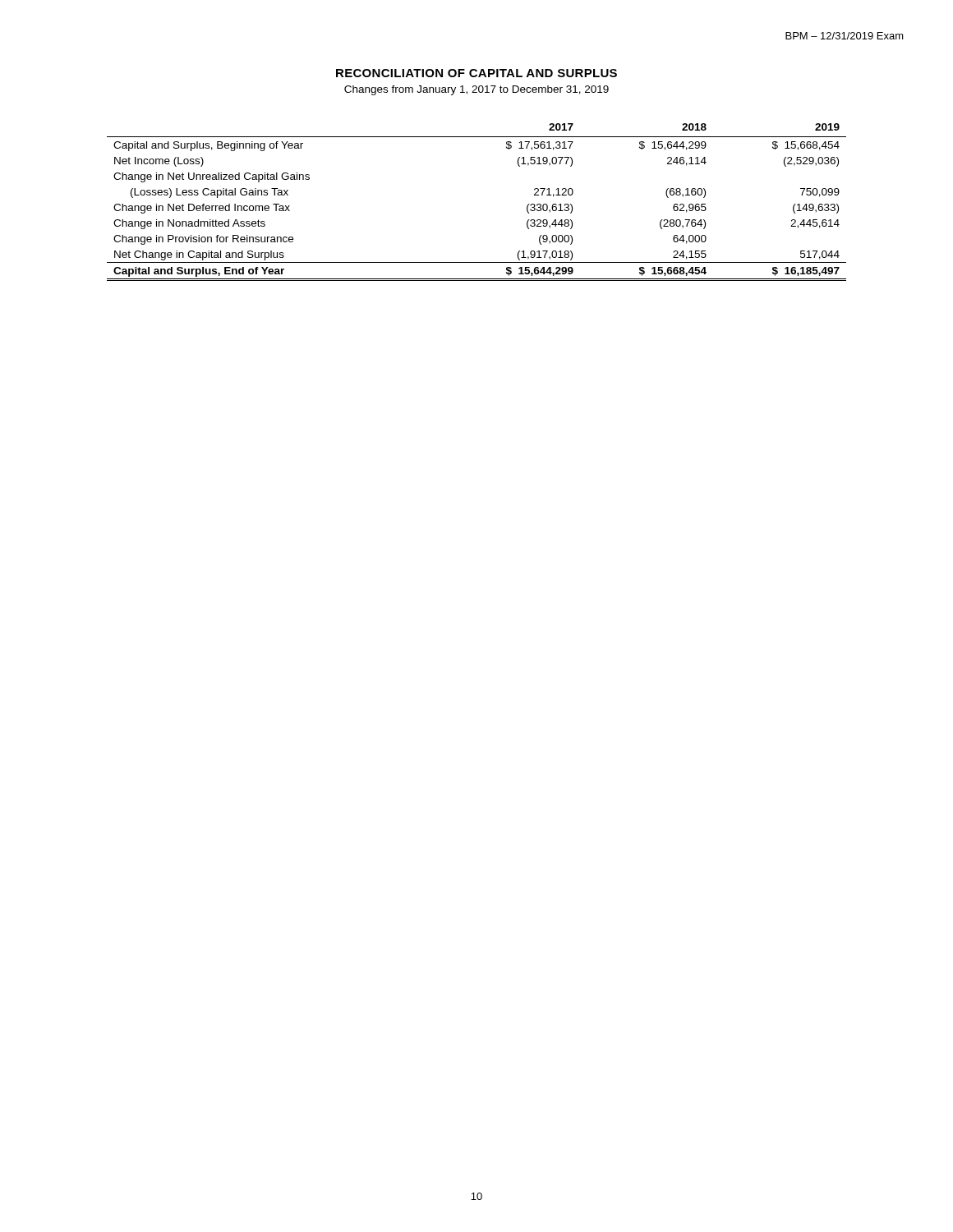Viewport: 953px width, 1232px height.
Task: Find the caption on this page that starts "Changes from January 1, 2017 to December"
Action: click(x=476, y=89)
